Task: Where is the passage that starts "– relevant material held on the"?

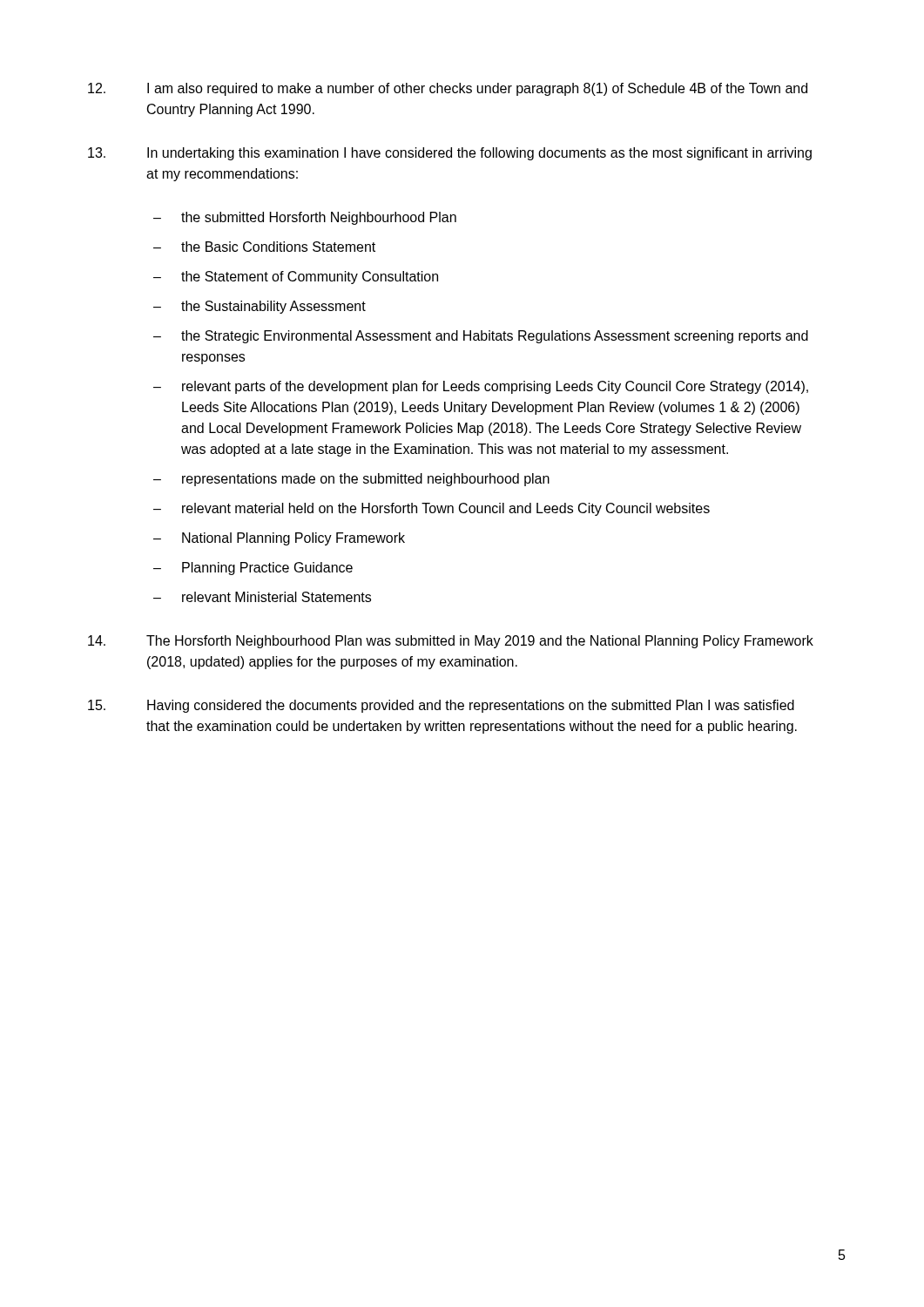Action: pos(483,509)
